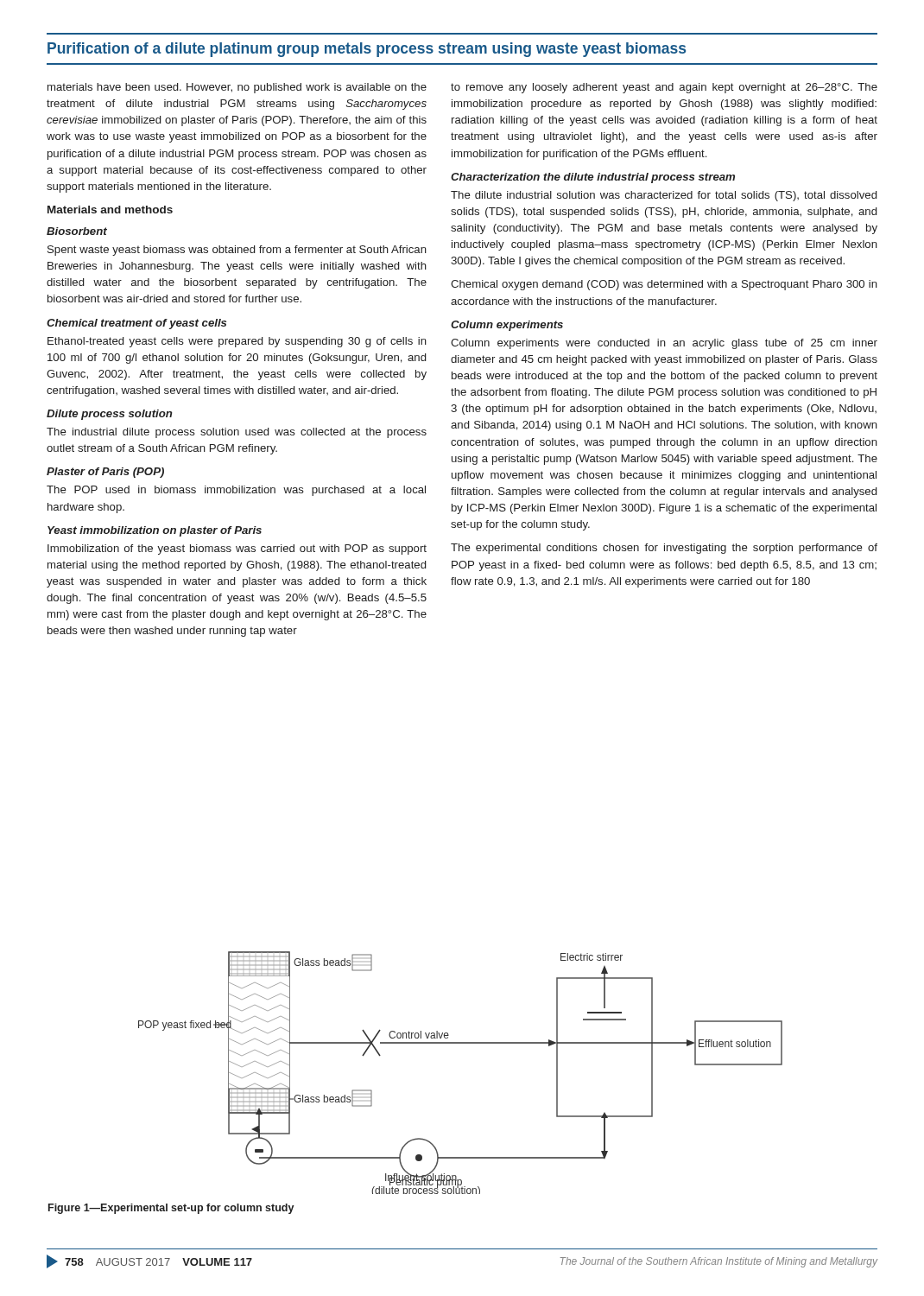This screenshot has height=1296, width=924.
Task: Click on the section header that says "Characterization the dilute industrial process"
Action: [x=593, y=176]
